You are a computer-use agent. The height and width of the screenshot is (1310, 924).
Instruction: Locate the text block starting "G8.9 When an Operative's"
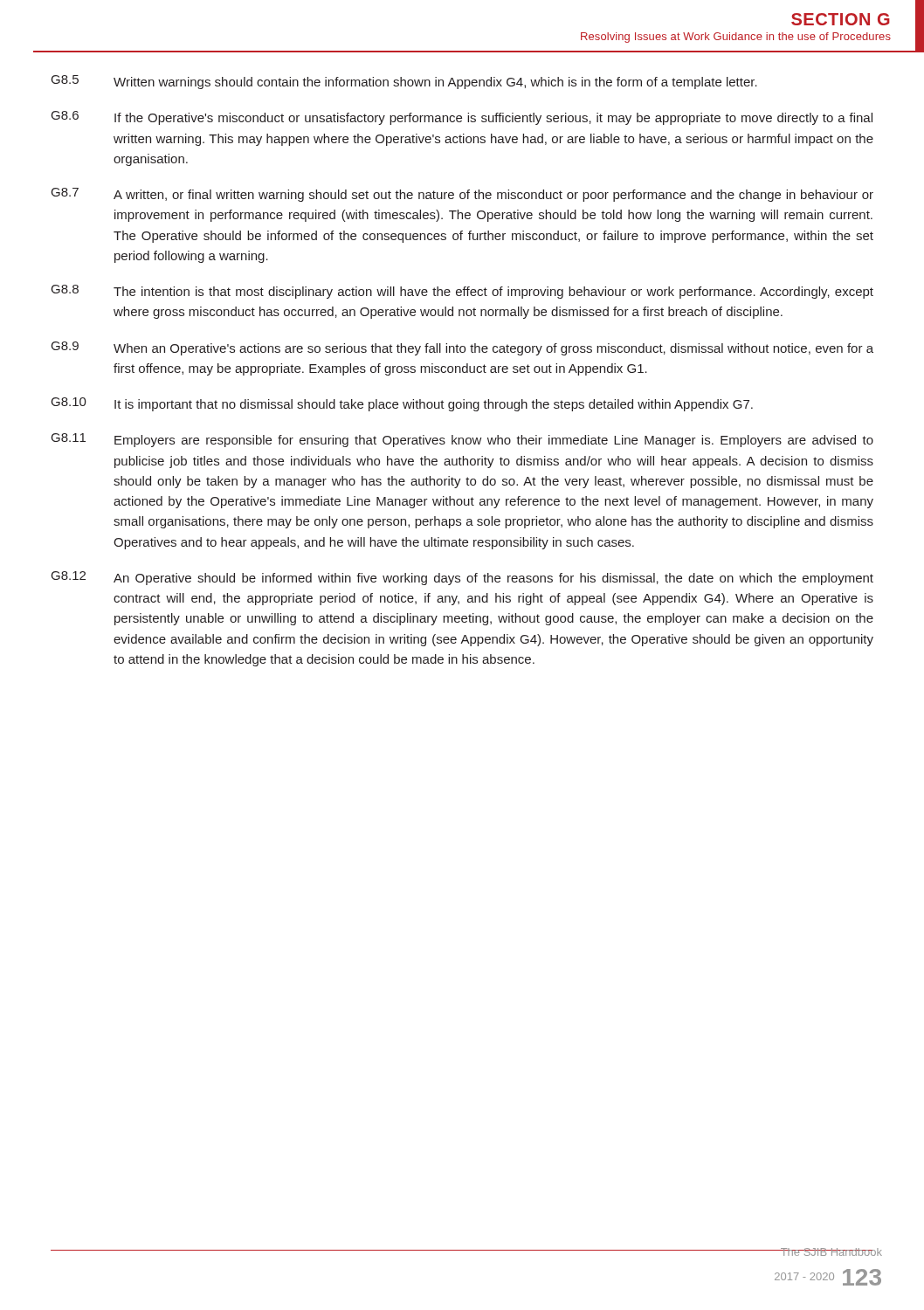tap(462, 358)
